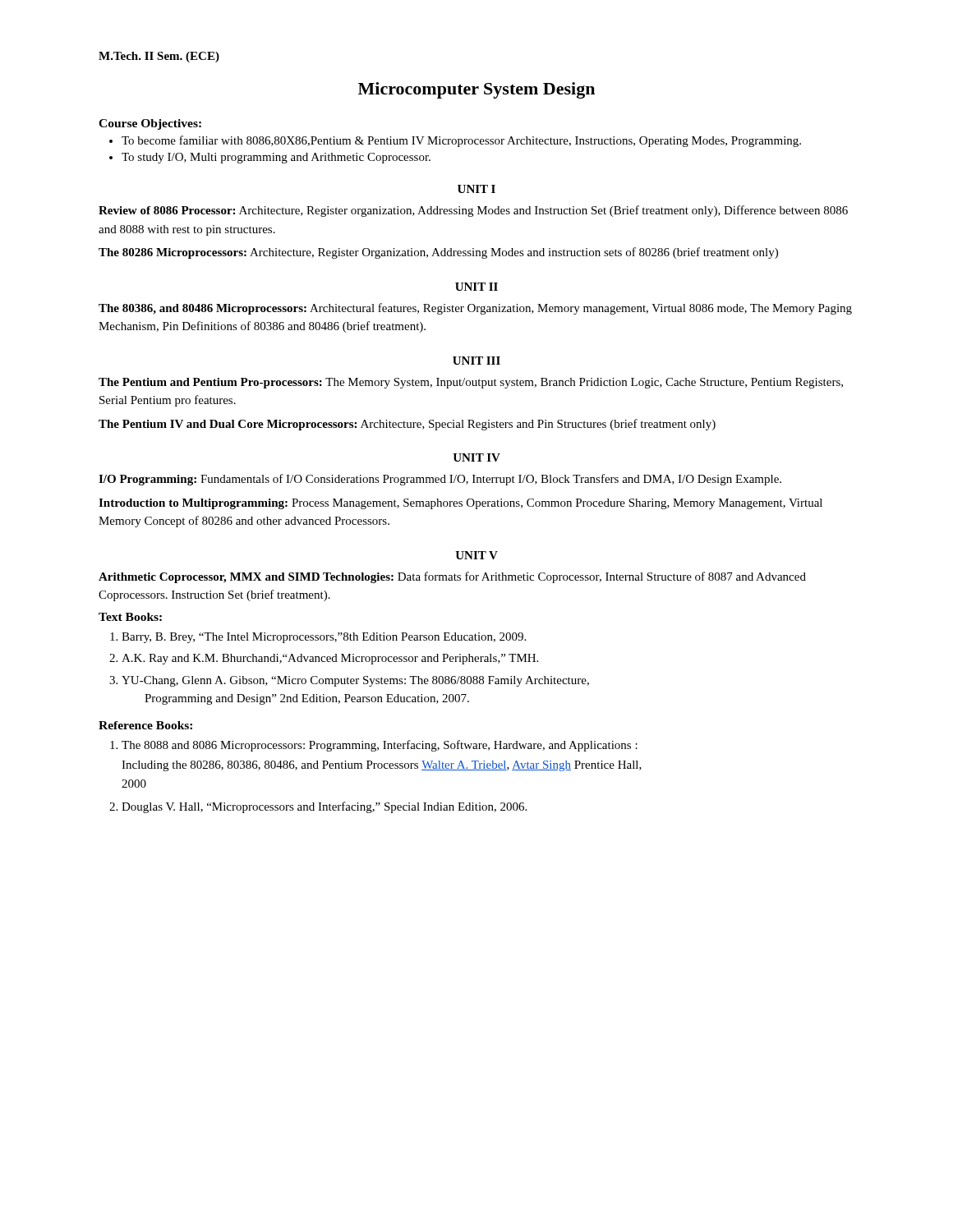The height and width of the screenshot is (1232, 953).
Task: Navigate to the region starting "Course Objectives:"
Action: (150, 123)
